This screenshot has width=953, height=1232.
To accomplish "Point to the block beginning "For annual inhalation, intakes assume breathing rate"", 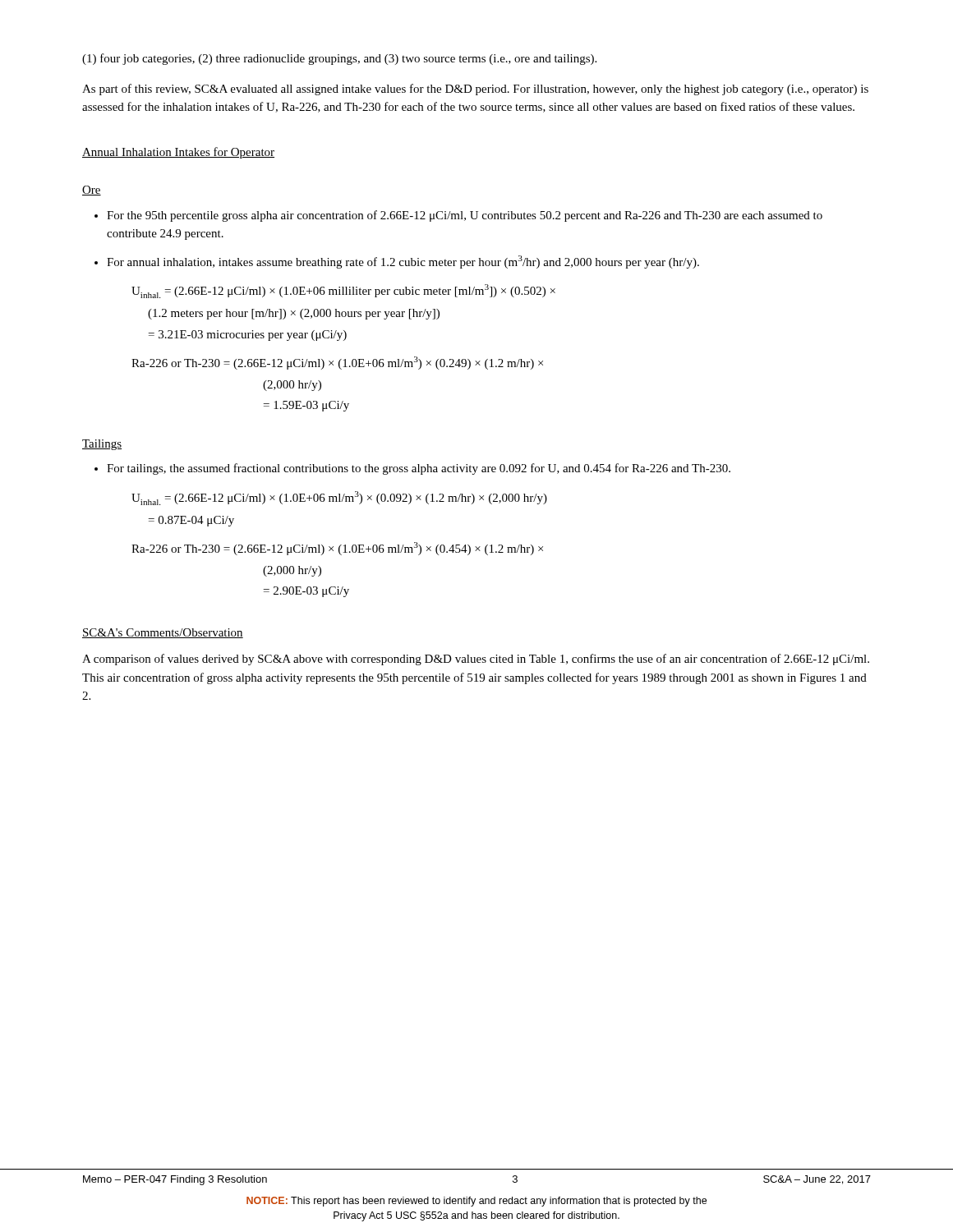I will (x=476, y=261).
